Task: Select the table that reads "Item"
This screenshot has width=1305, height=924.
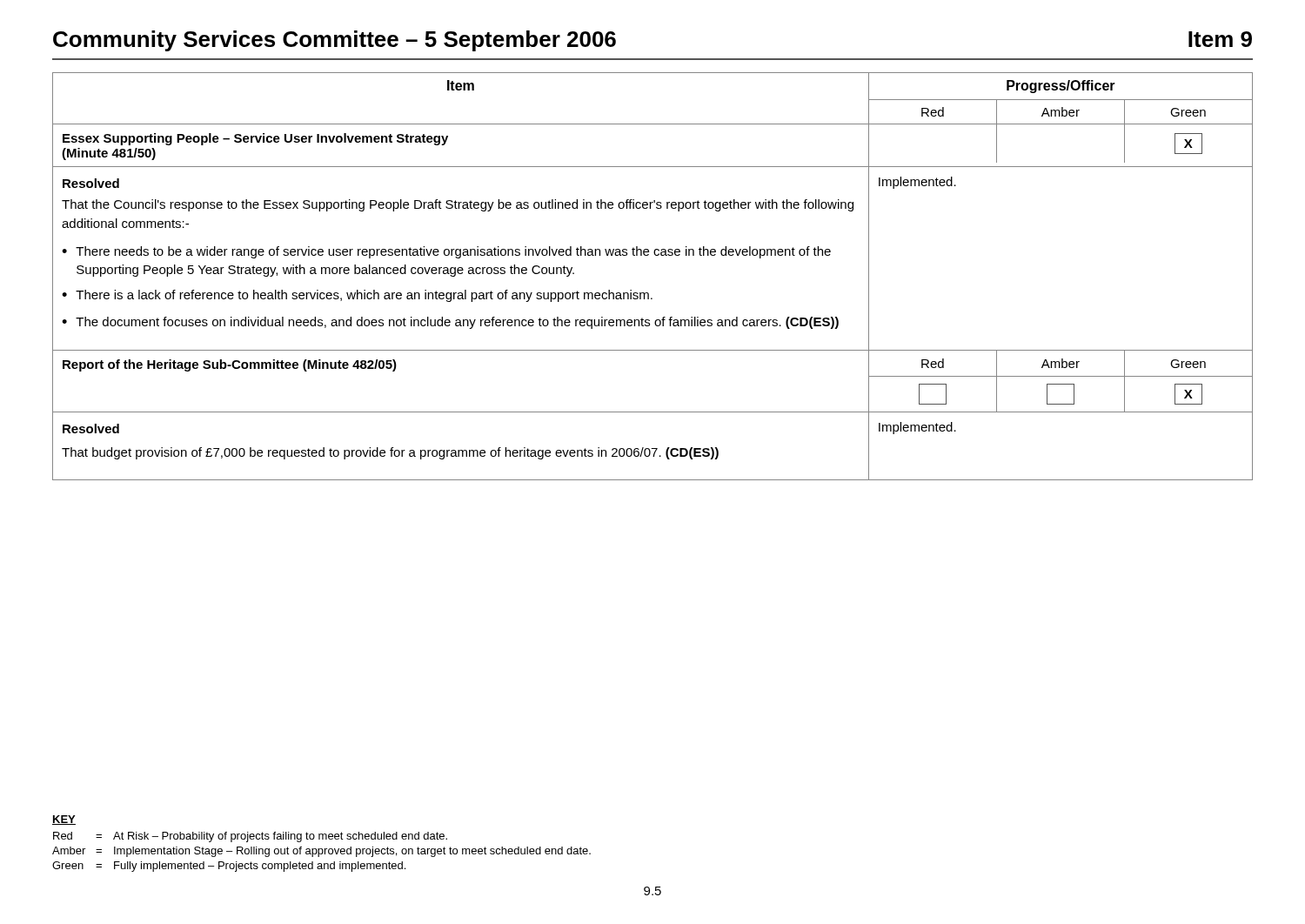Action: coord(652,276)
